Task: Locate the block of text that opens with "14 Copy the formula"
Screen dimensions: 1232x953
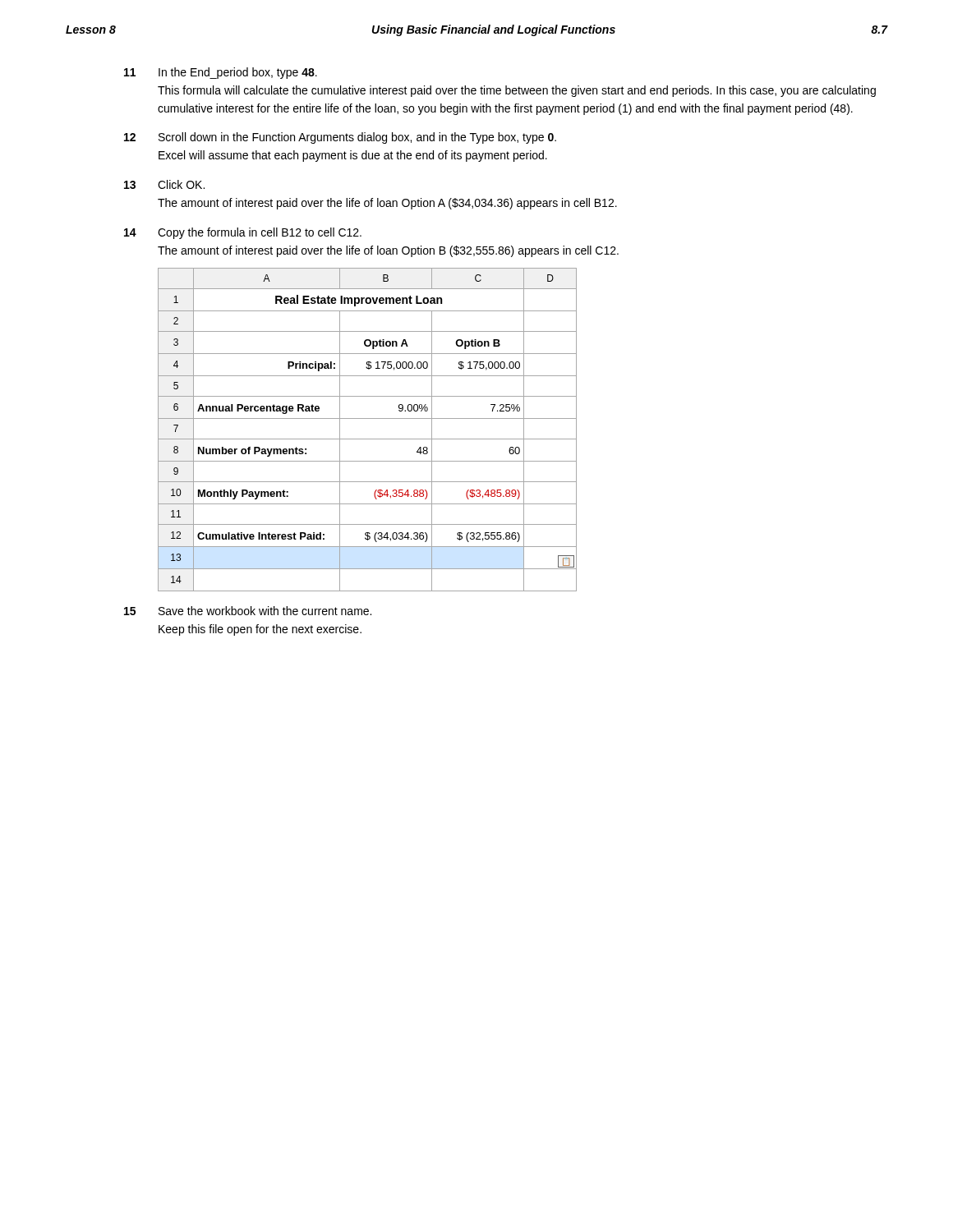Action: pyautogui.click(x=505, y=409)
